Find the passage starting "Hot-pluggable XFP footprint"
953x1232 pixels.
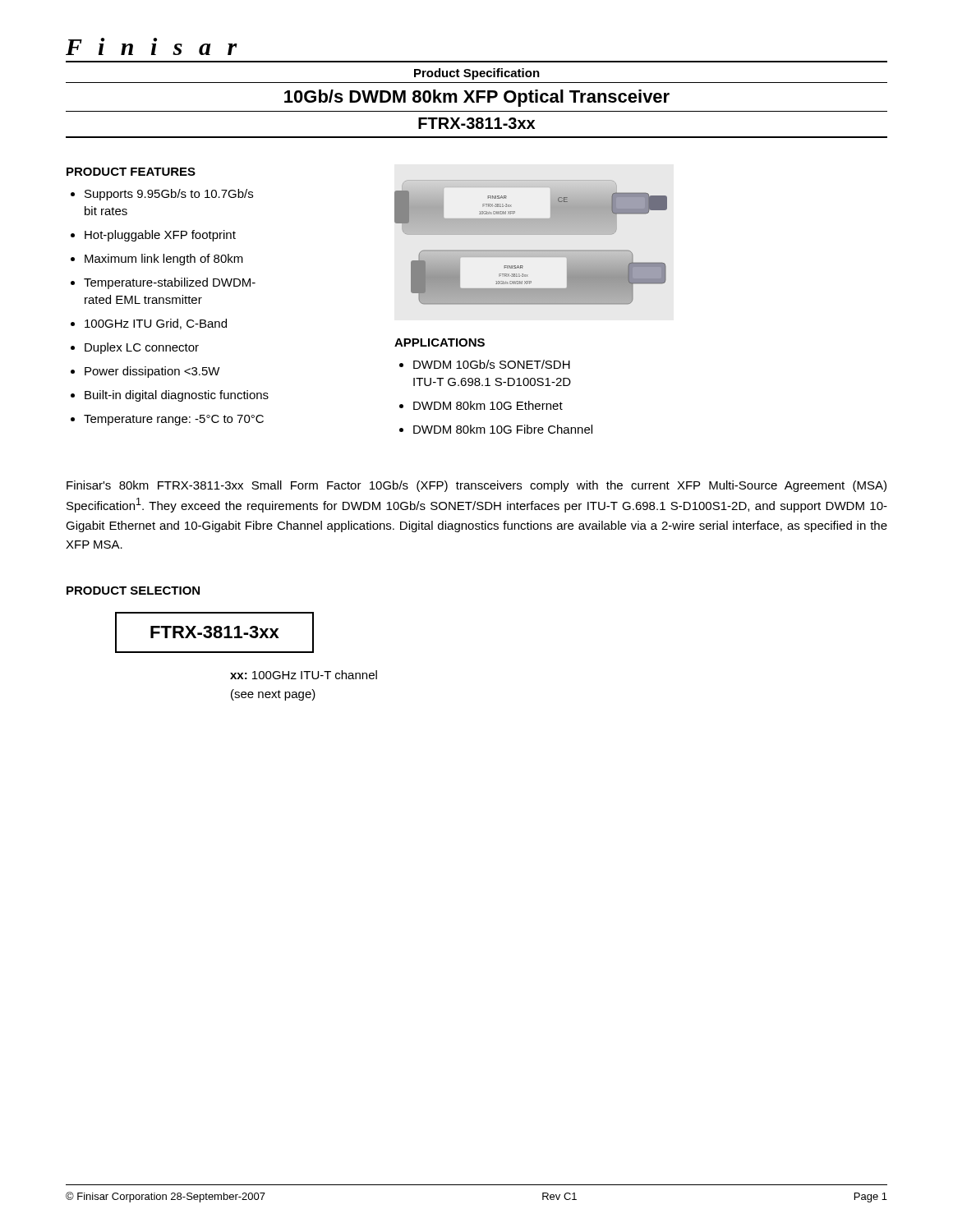click(x=160, y=235)
